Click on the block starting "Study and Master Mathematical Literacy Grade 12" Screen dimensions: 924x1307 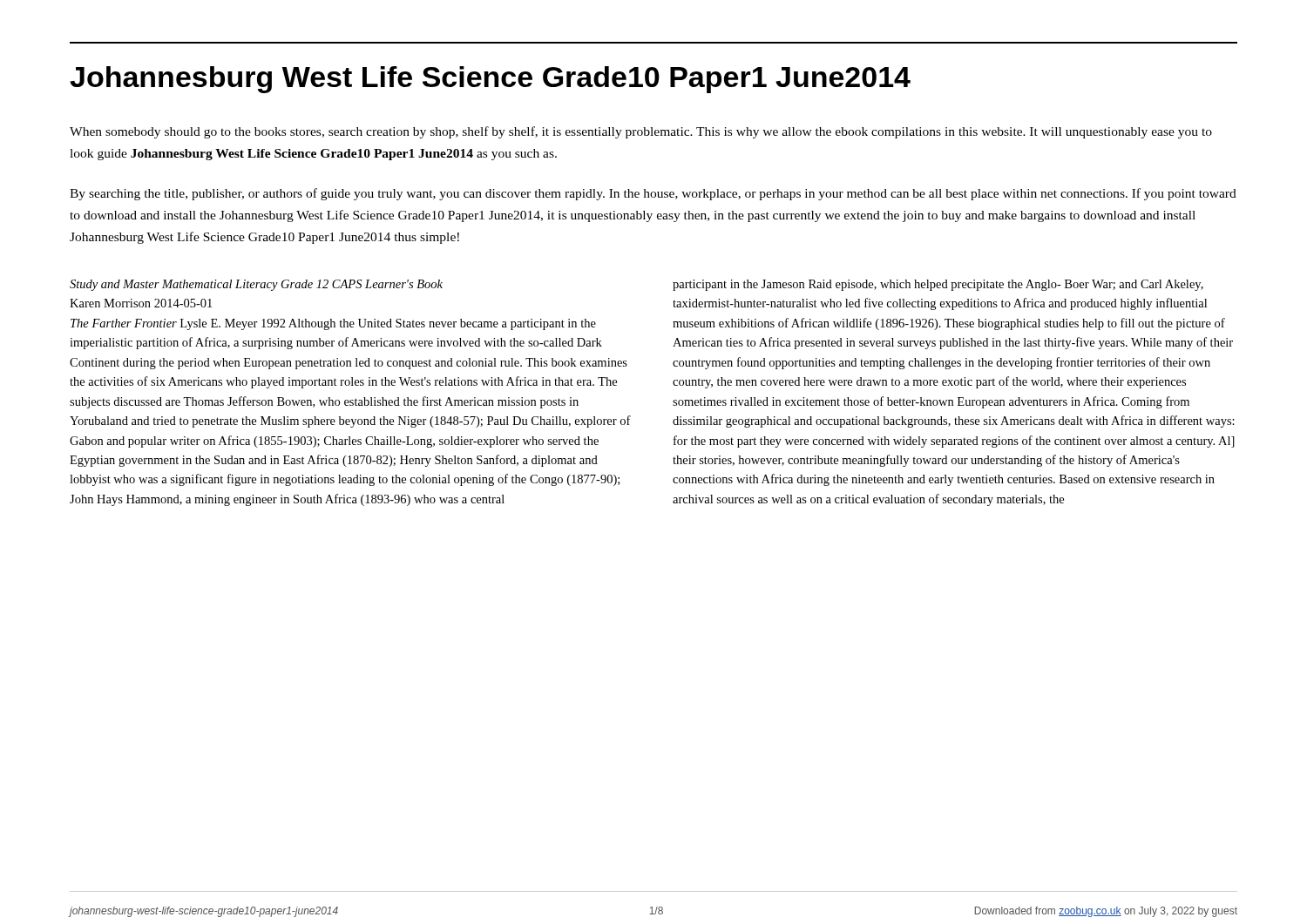click(350, 391)
